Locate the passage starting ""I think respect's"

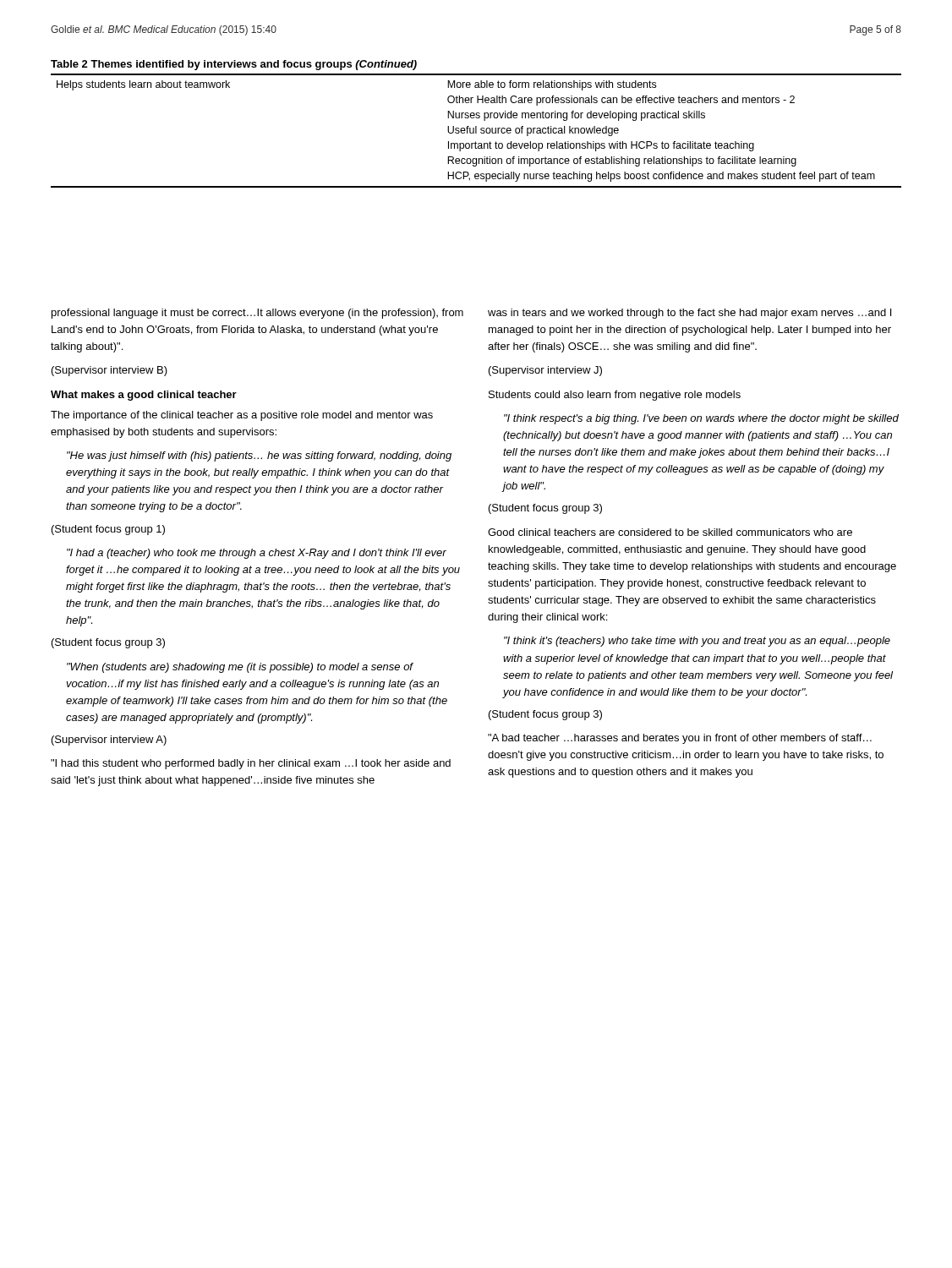coord(702,452)
